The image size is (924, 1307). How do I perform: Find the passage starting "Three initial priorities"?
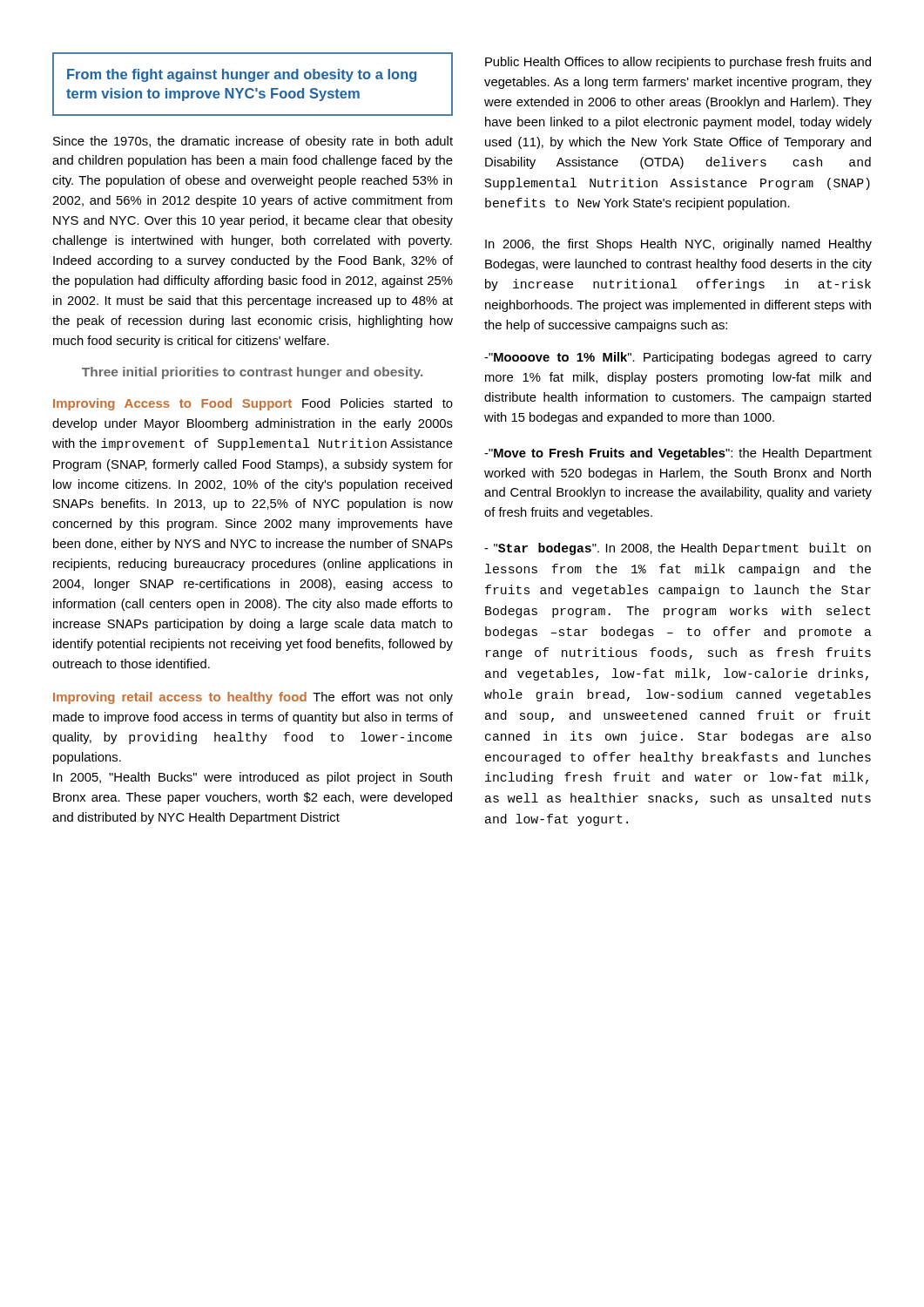coord(253,371)
